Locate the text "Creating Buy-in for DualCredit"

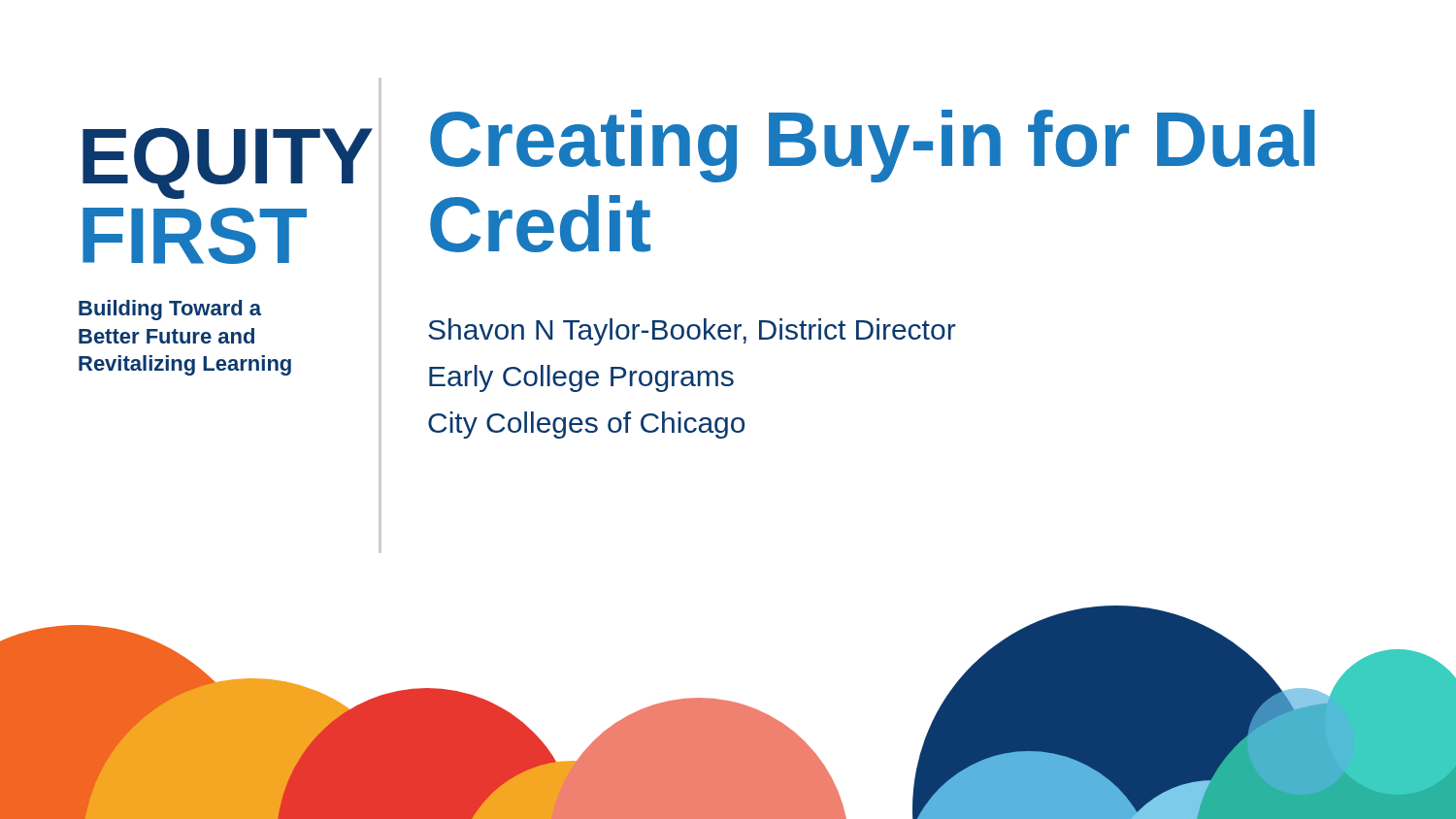[874, 182]
